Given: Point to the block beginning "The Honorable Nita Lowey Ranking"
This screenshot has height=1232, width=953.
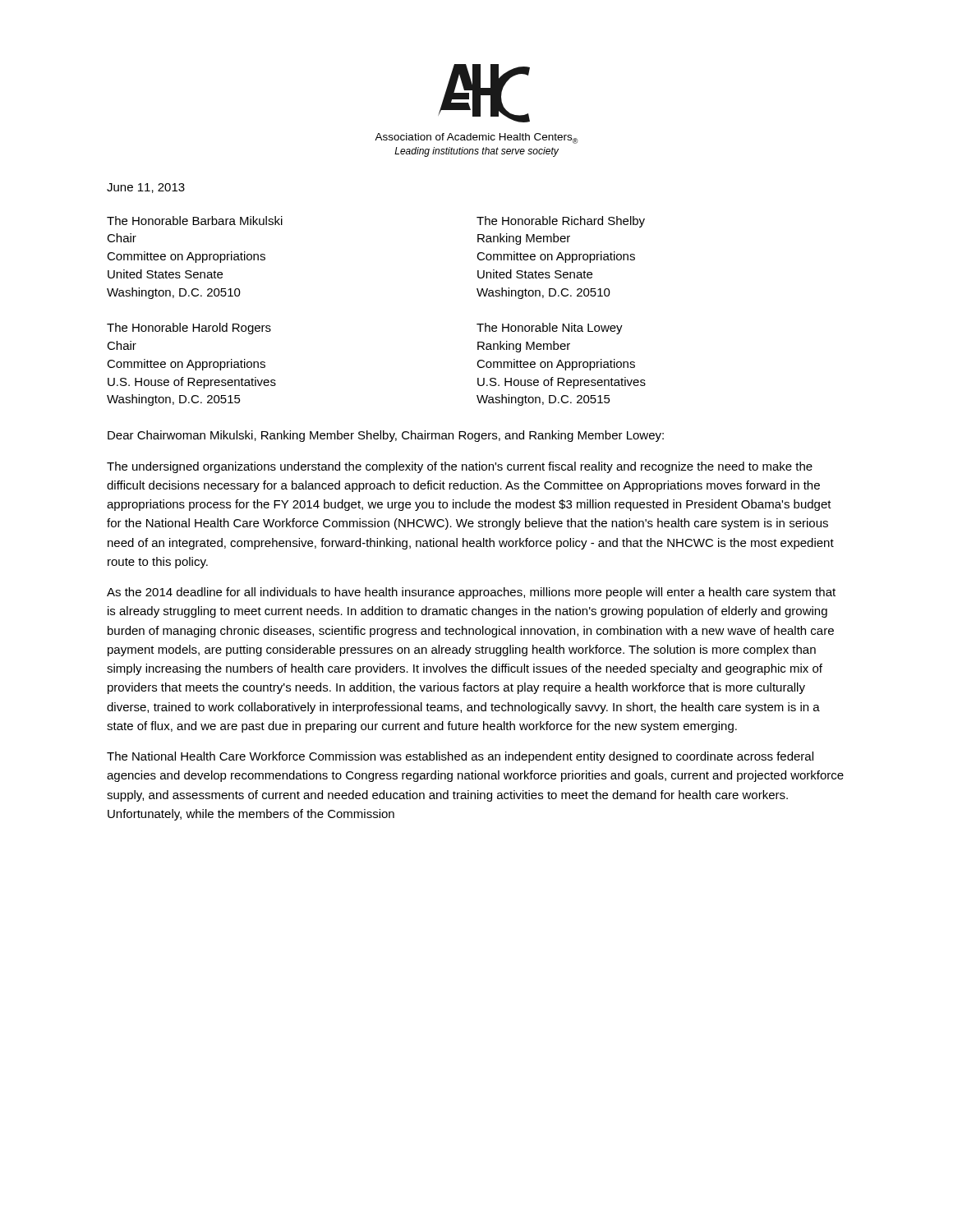Looking at the screenshot, I should [x=561, y=363].
